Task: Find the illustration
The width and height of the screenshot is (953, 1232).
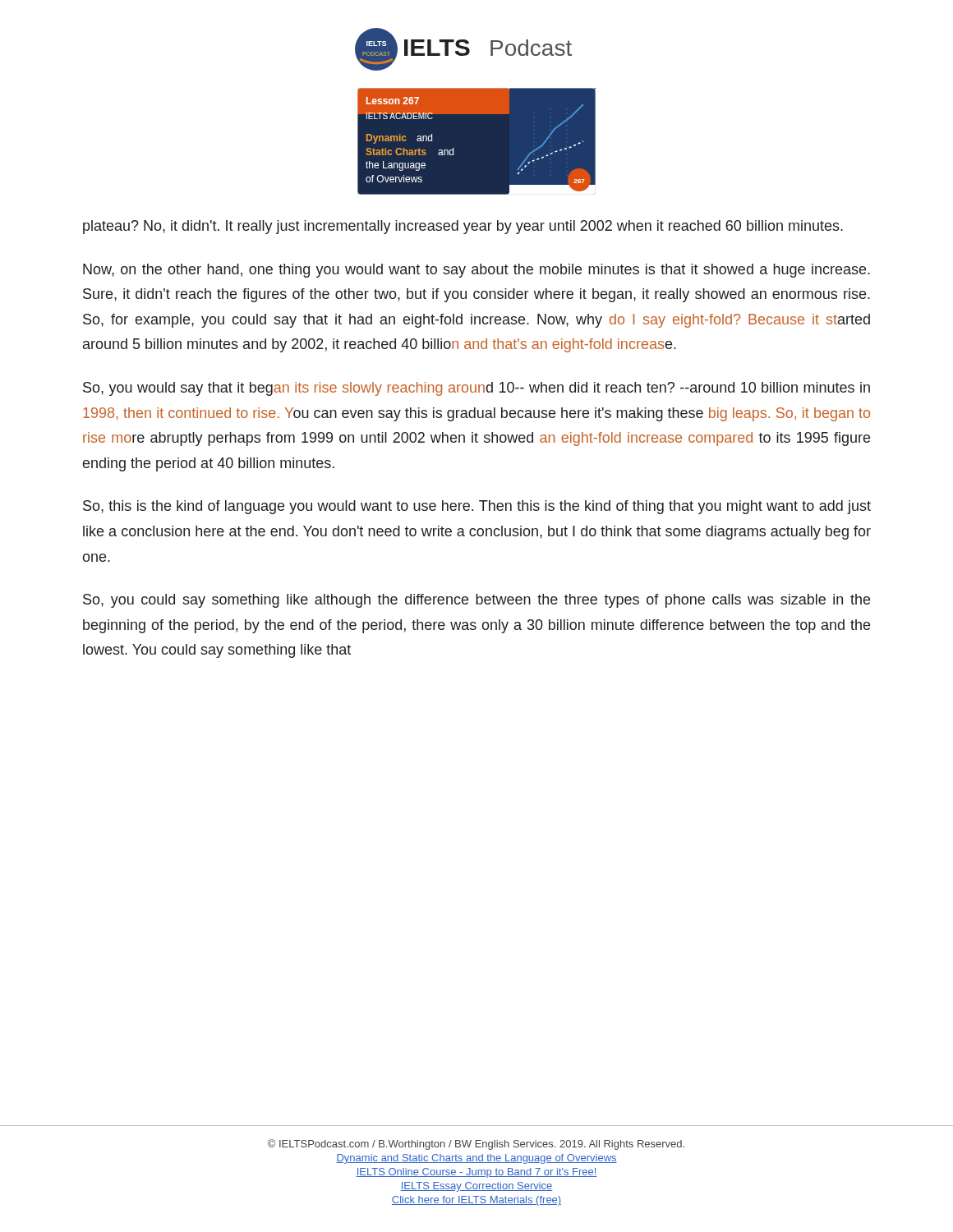Action: tap(476, 143)
